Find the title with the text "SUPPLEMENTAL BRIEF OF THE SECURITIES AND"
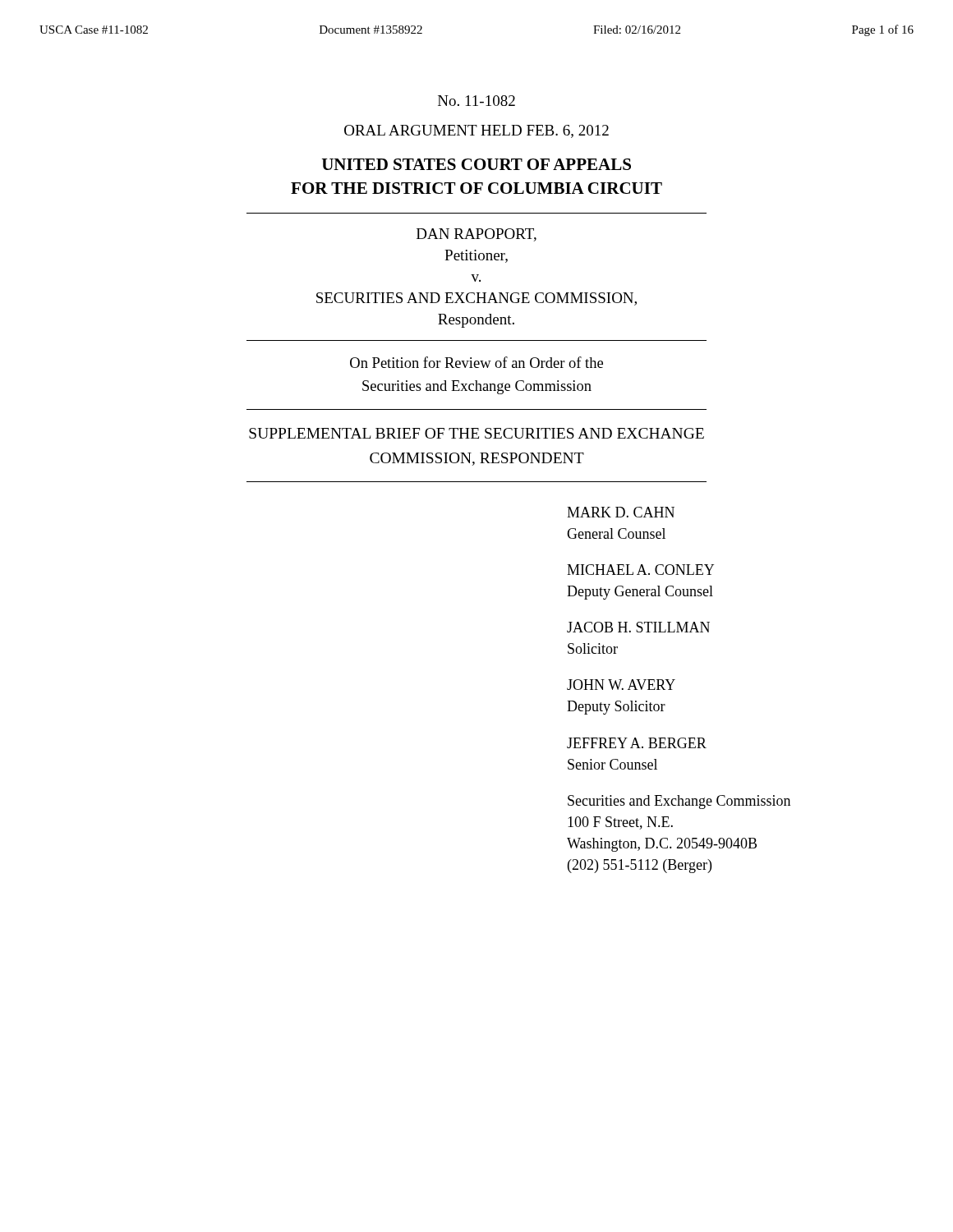This screenshot has height=1232, width=953. click(476, 446)
